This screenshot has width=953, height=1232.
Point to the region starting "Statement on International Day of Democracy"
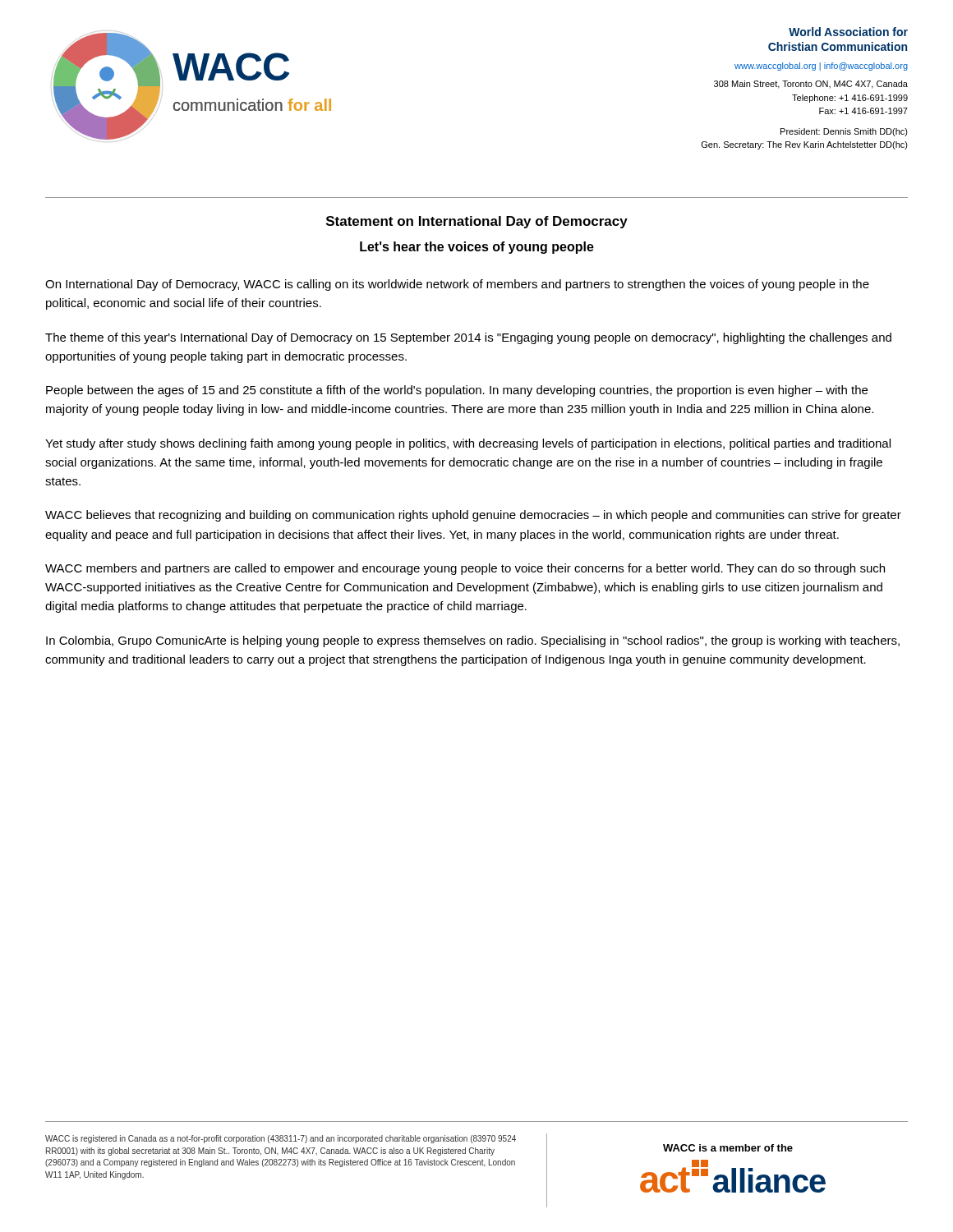(476, 221)
